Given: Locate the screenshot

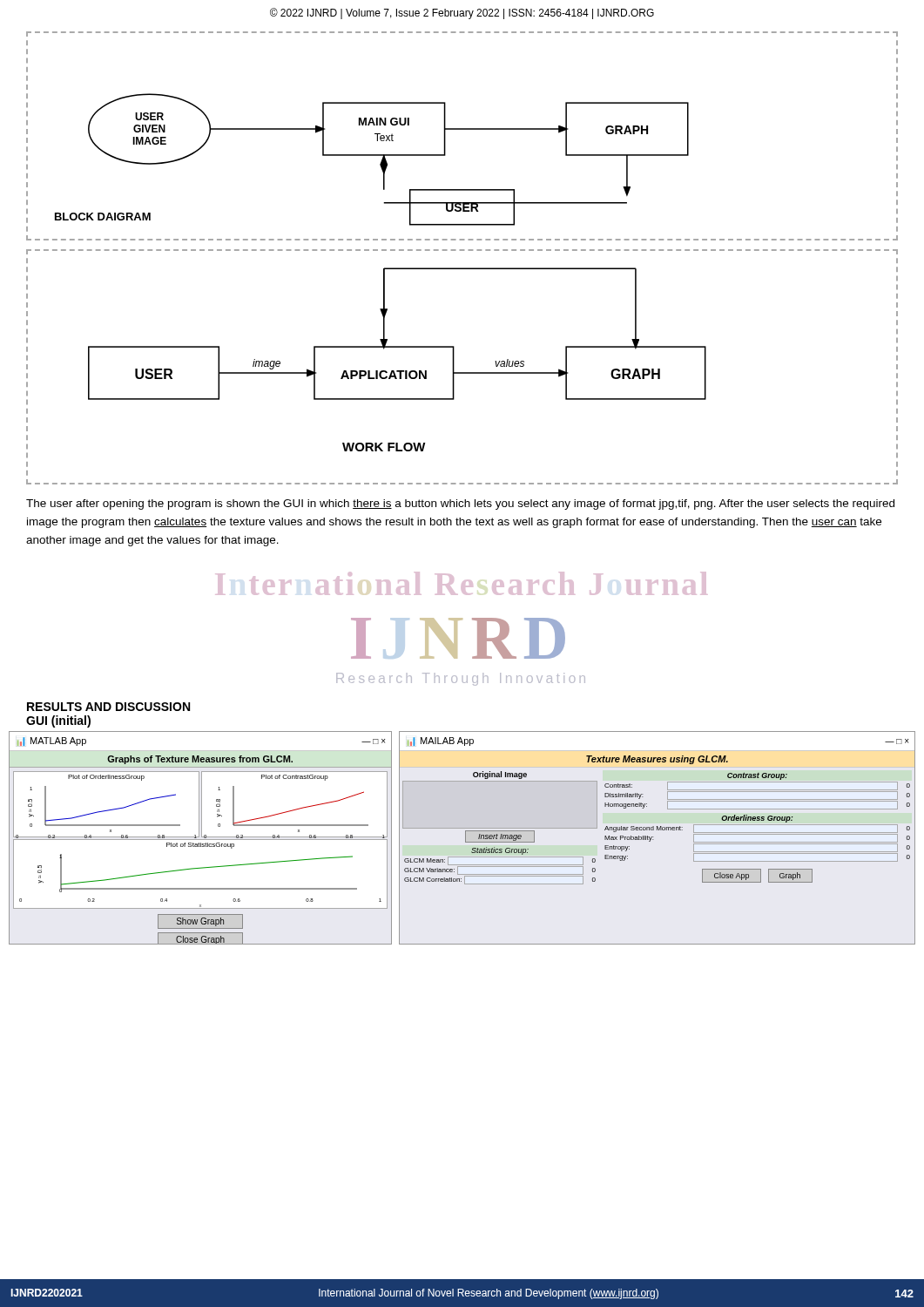Looking at the screenshot, I should [462, 838].
